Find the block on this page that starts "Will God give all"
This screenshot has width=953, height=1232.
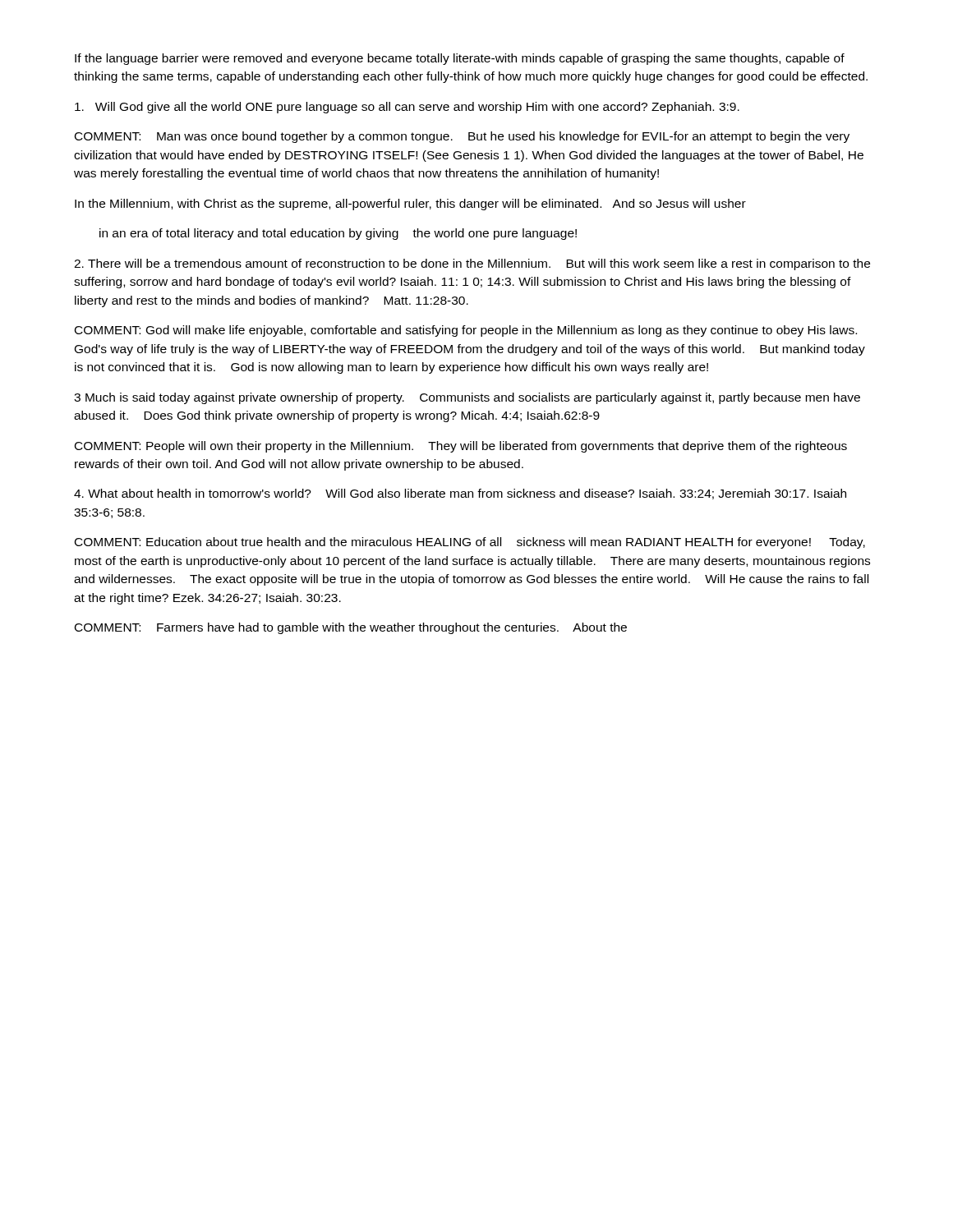click(x=407, y=106)
